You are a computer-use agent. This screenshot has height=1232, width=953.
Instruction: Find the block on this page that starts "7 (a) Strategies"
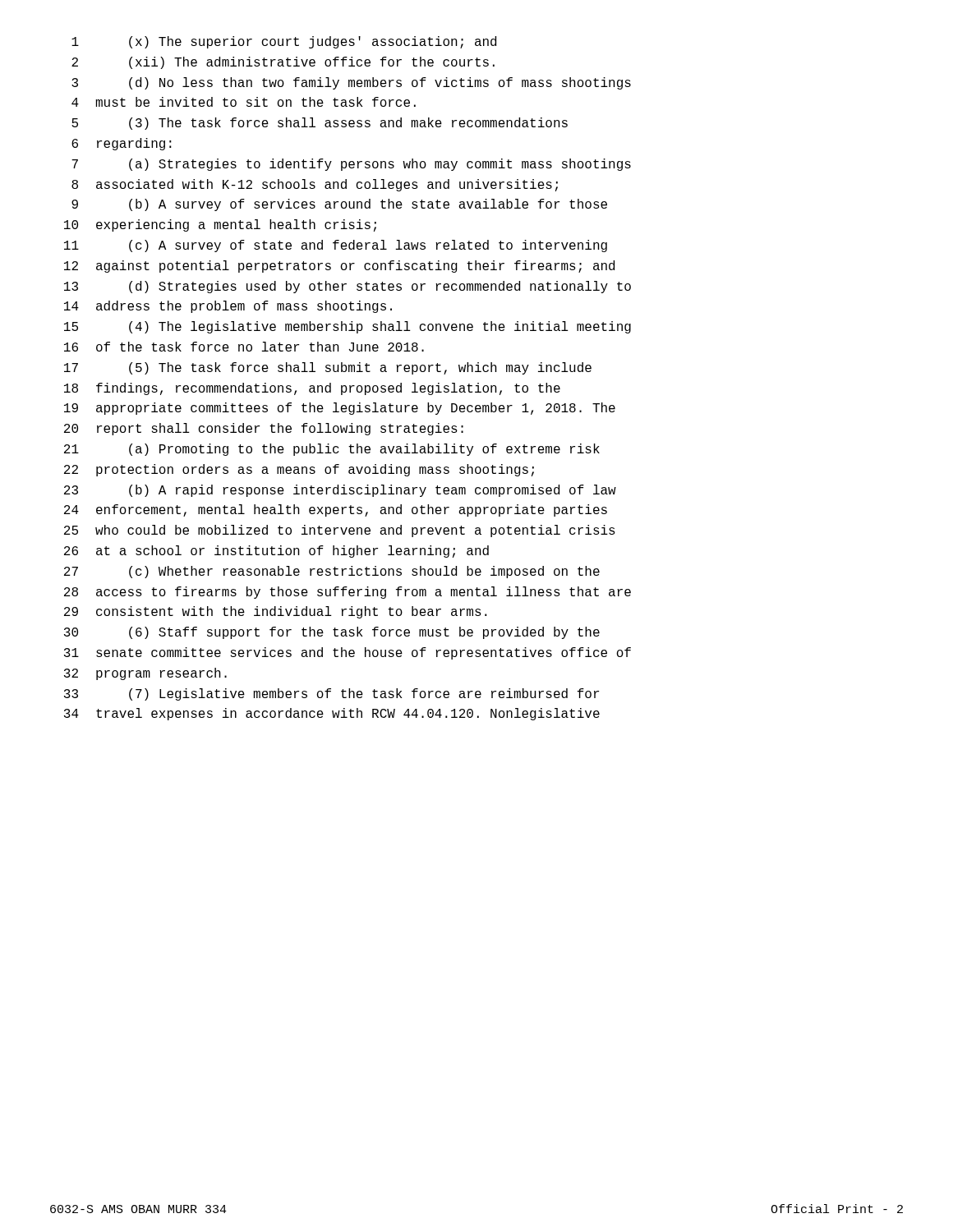click(x=476, y=165)
